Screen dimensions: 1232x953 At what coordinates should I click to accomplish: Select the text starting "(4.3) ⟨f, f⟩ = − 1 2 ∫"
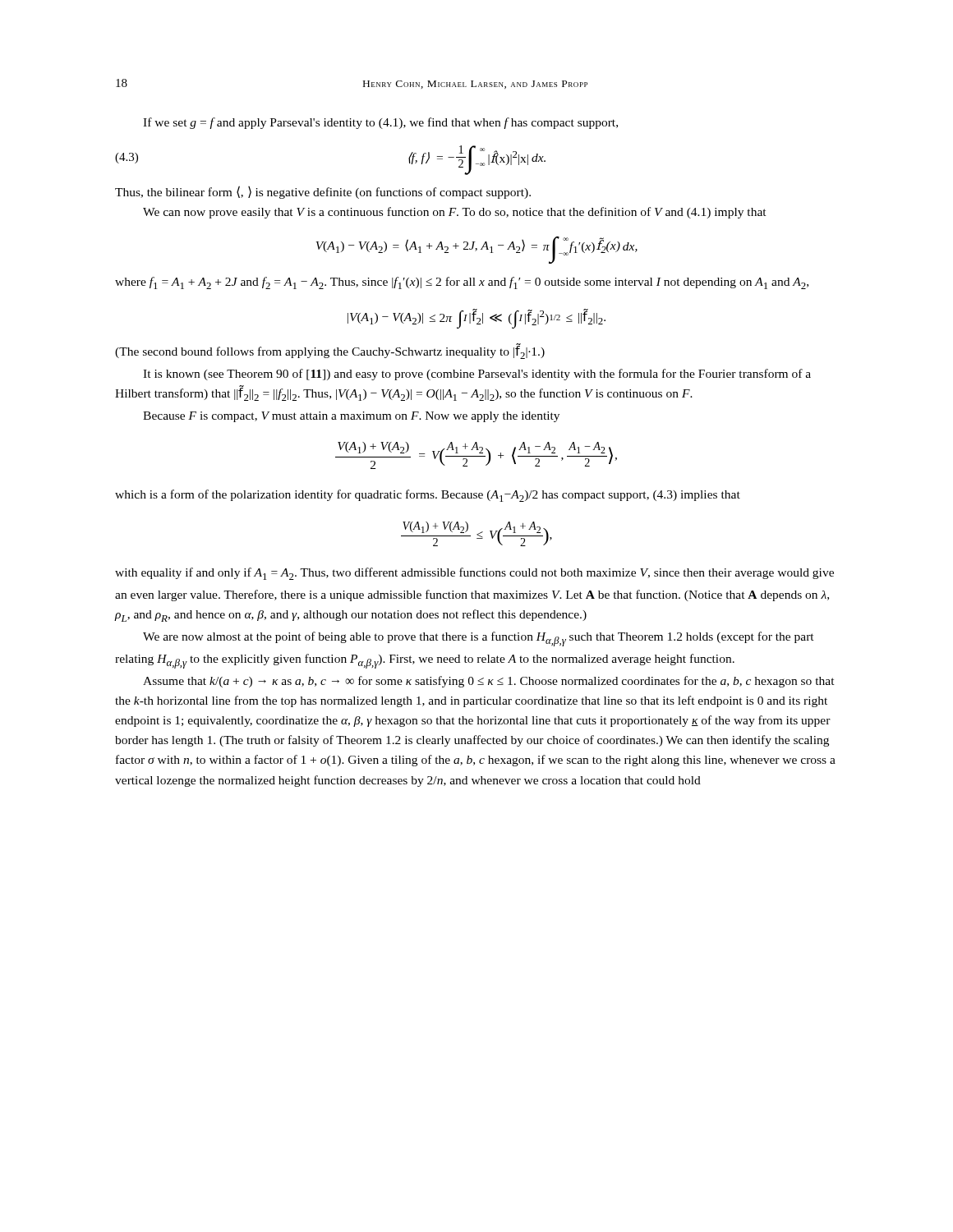coord(476,157)
